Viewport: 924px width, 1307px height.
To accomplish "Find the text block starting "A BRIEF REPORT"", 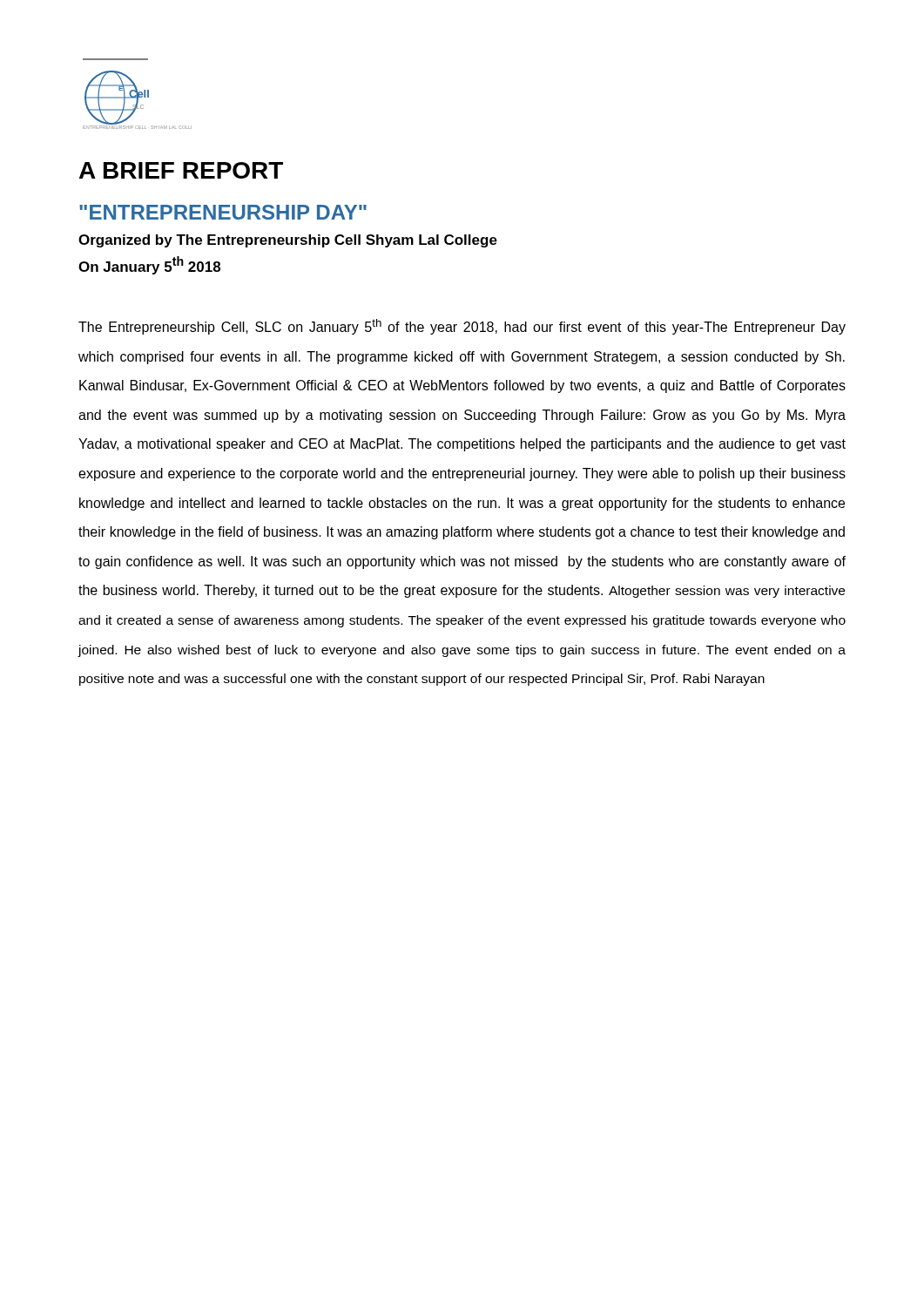I will point(181,170).
